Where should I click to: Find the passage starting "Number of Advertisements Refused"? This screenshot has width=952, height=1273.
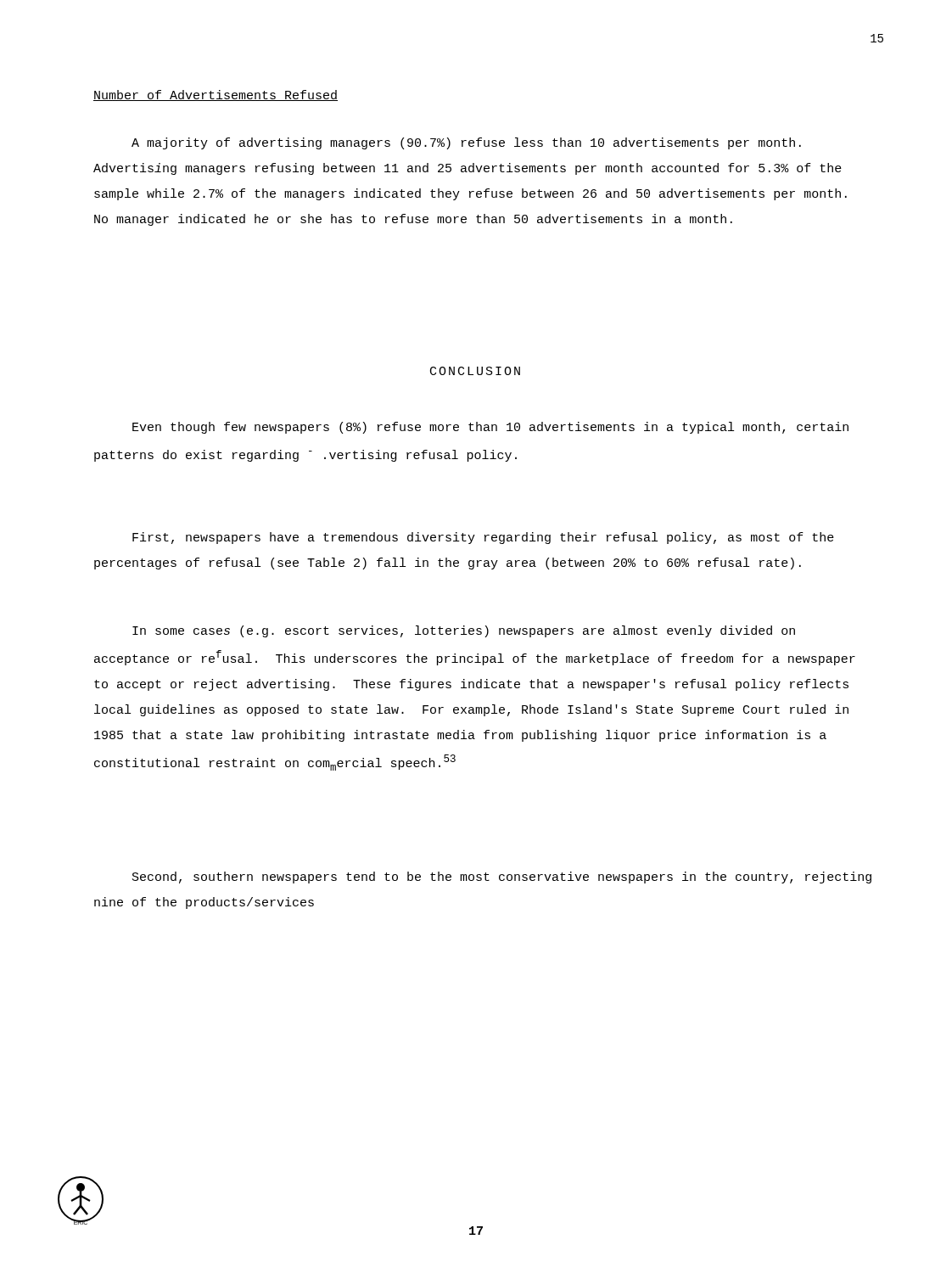216,96
